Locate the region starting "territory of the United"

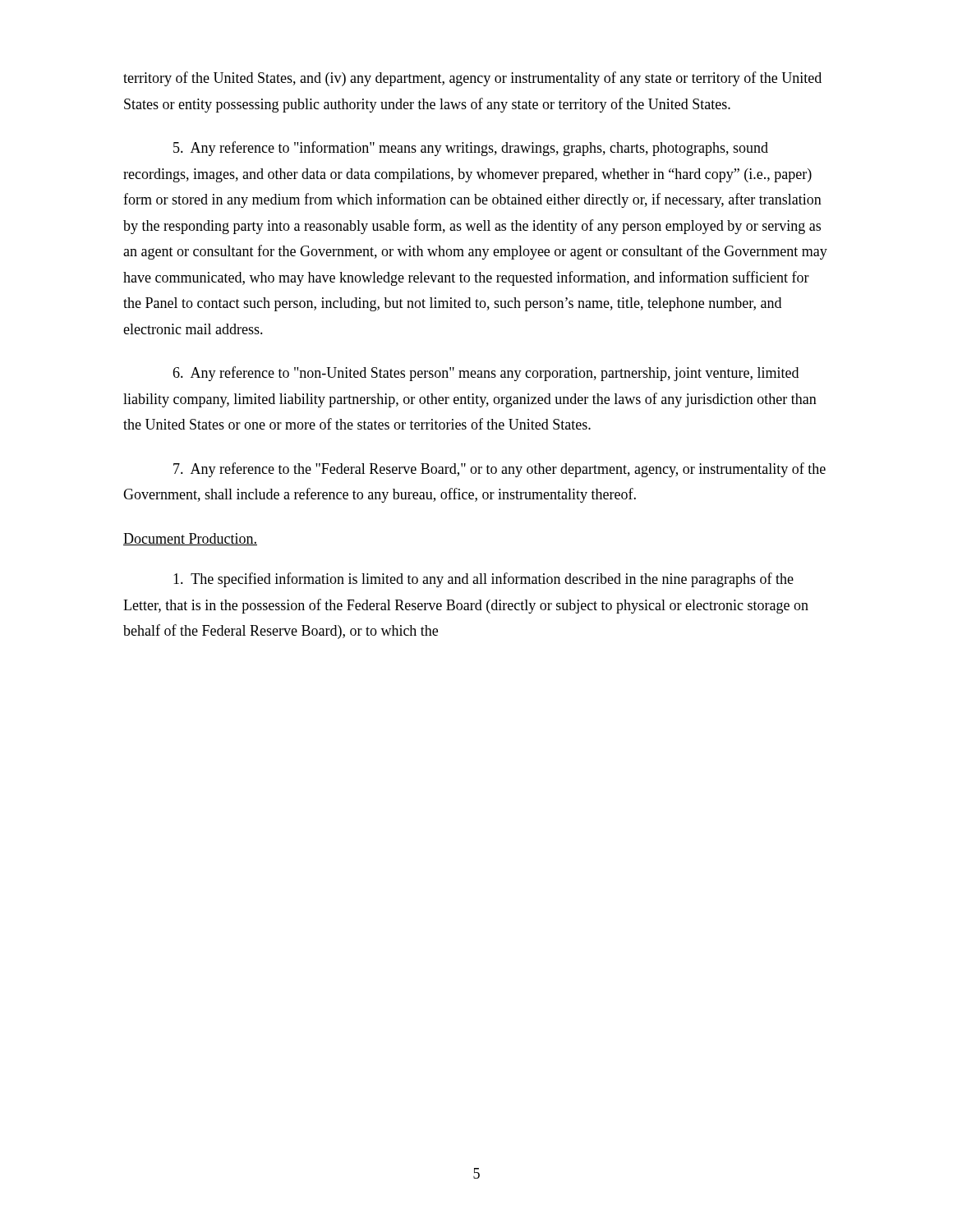(472, 91)
